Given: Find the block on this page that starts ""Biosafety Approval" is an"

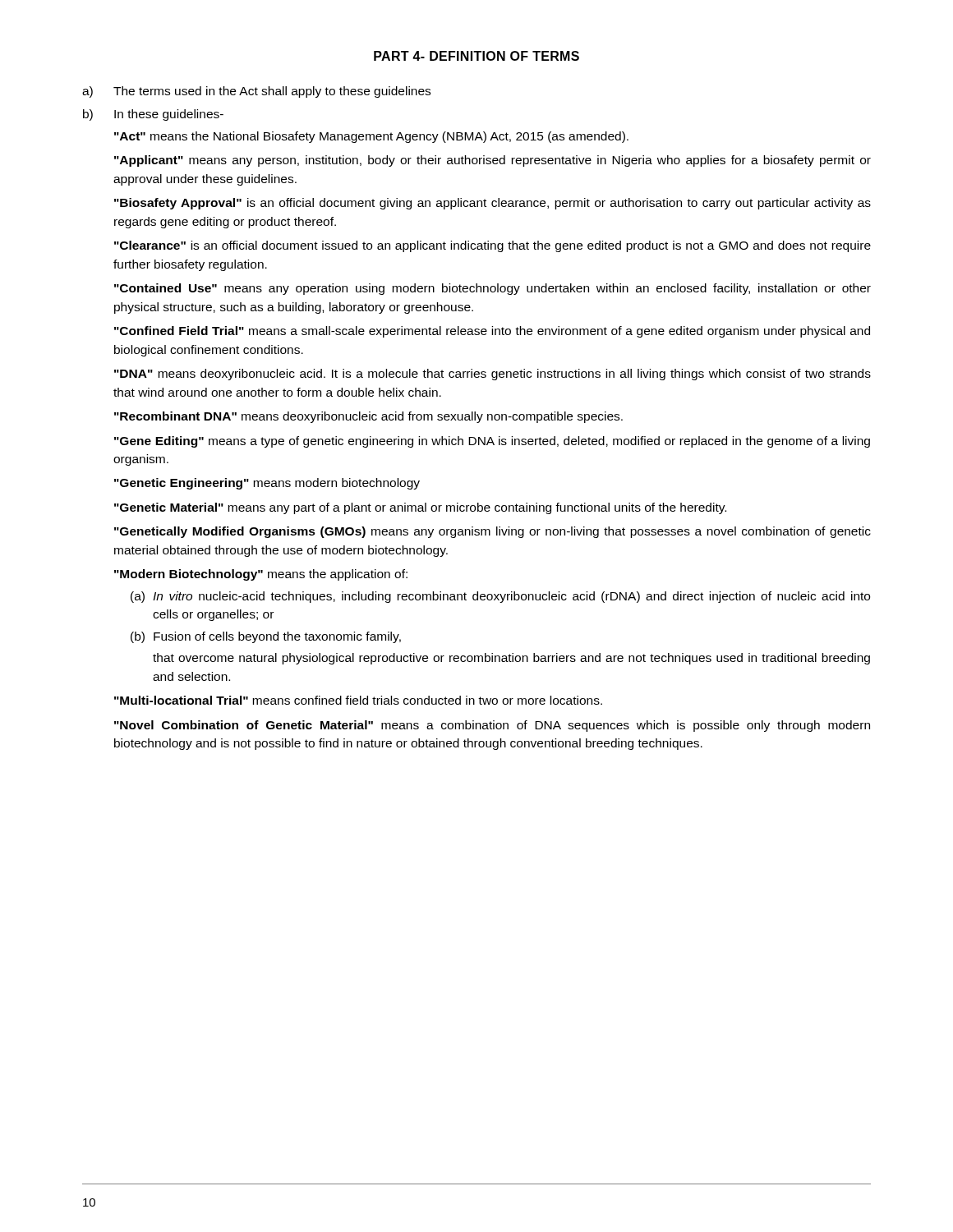Looking at the screenshot, I should click(492, 212).
